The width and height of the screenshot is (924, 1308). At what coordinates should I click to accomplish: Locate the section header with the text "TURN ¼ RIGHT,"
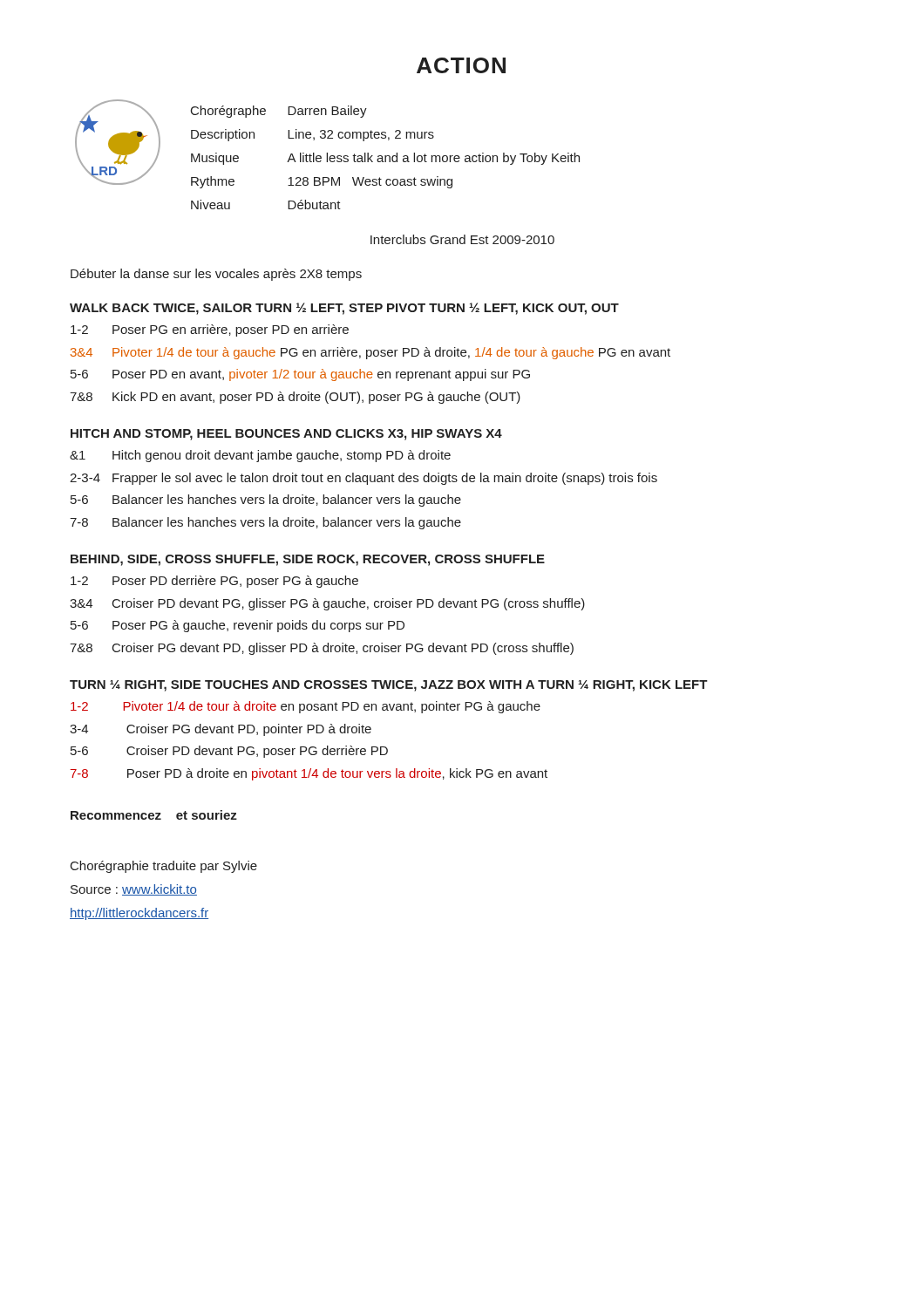[389, 684]
